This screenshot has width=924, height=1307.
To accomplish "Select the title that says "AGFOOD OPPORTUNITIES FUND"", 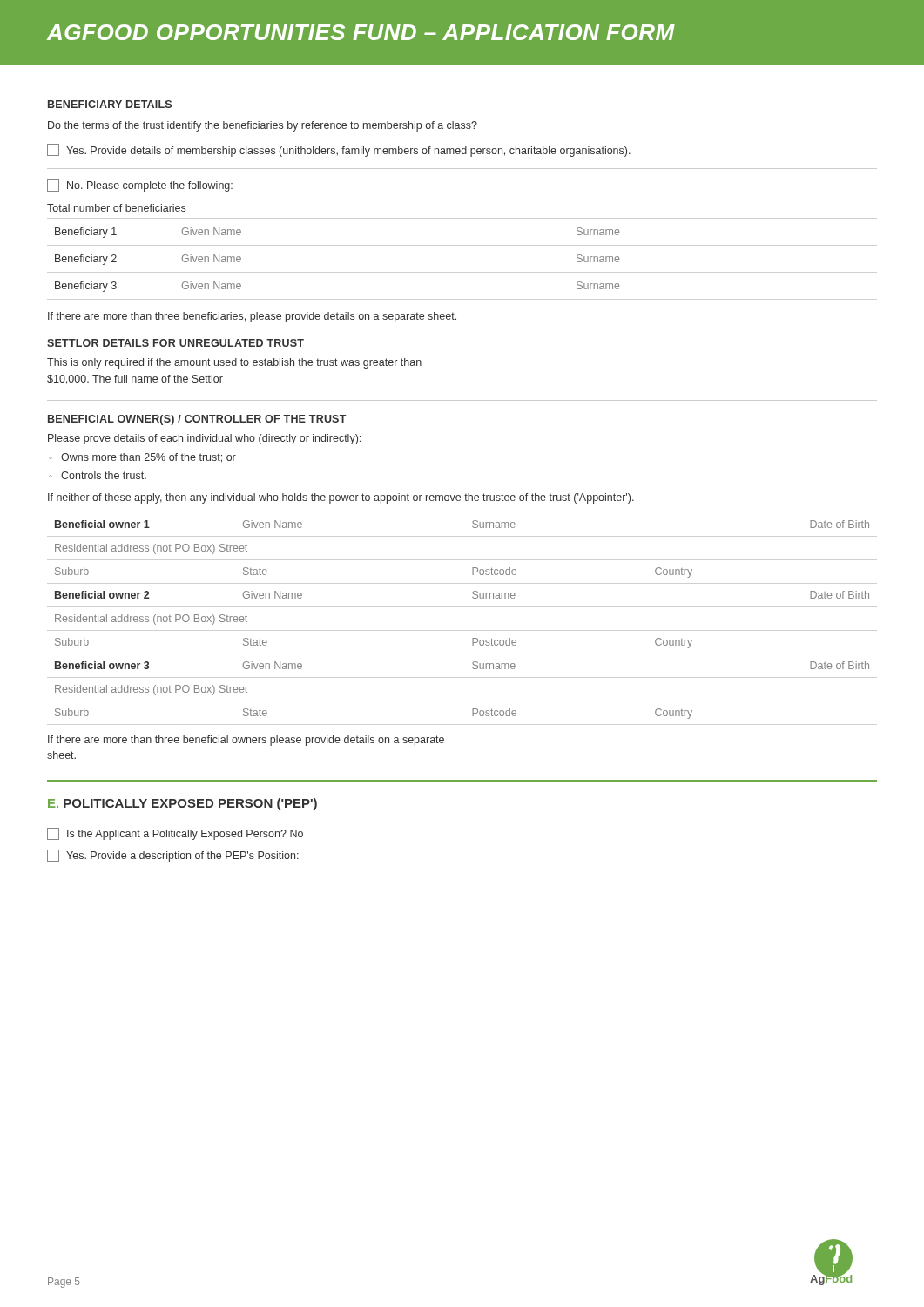I will click(x=462, y=33).
